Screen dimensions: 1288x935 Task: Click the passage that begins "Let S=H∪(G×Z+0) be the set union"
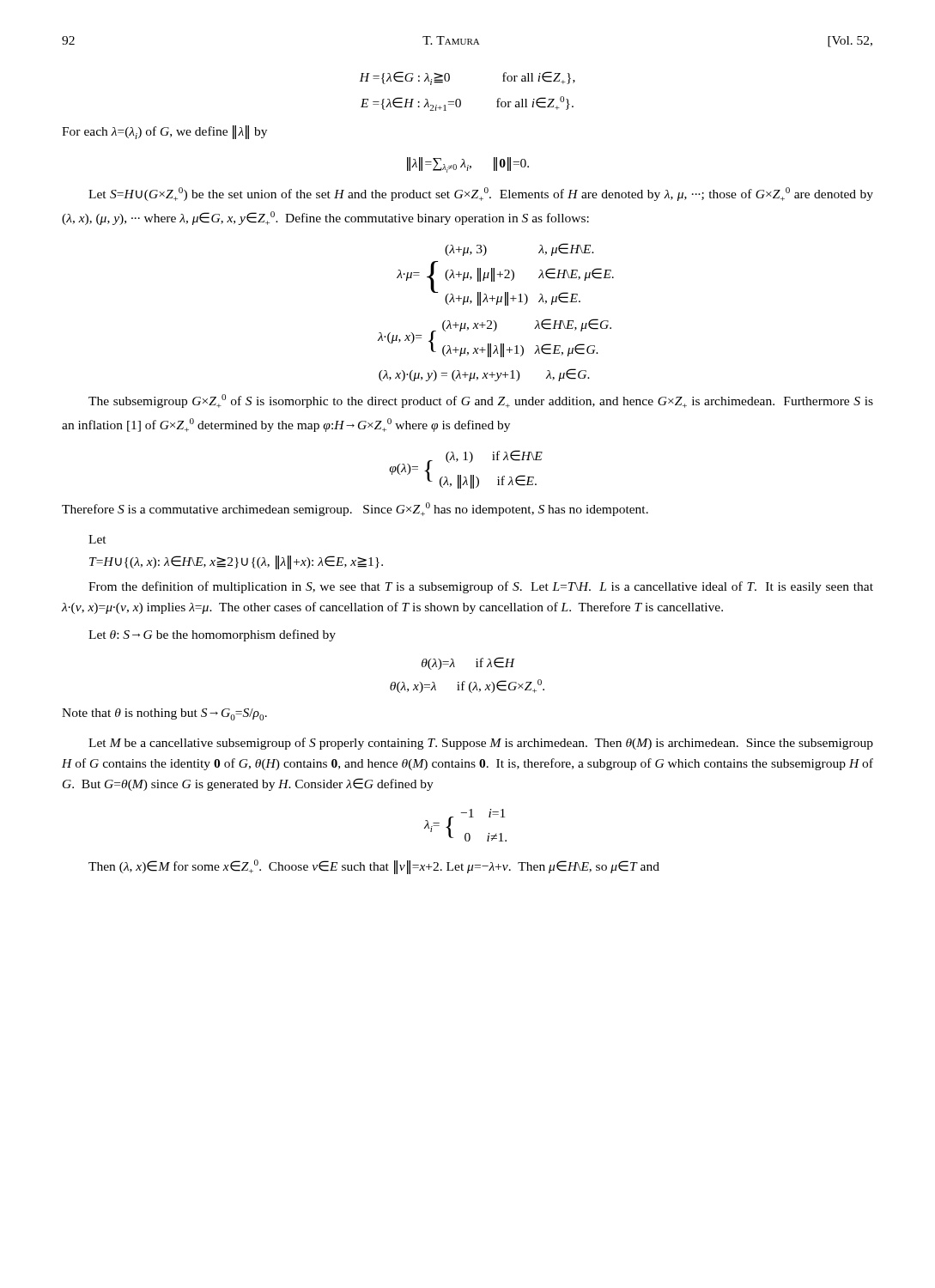tap(468, 206)
